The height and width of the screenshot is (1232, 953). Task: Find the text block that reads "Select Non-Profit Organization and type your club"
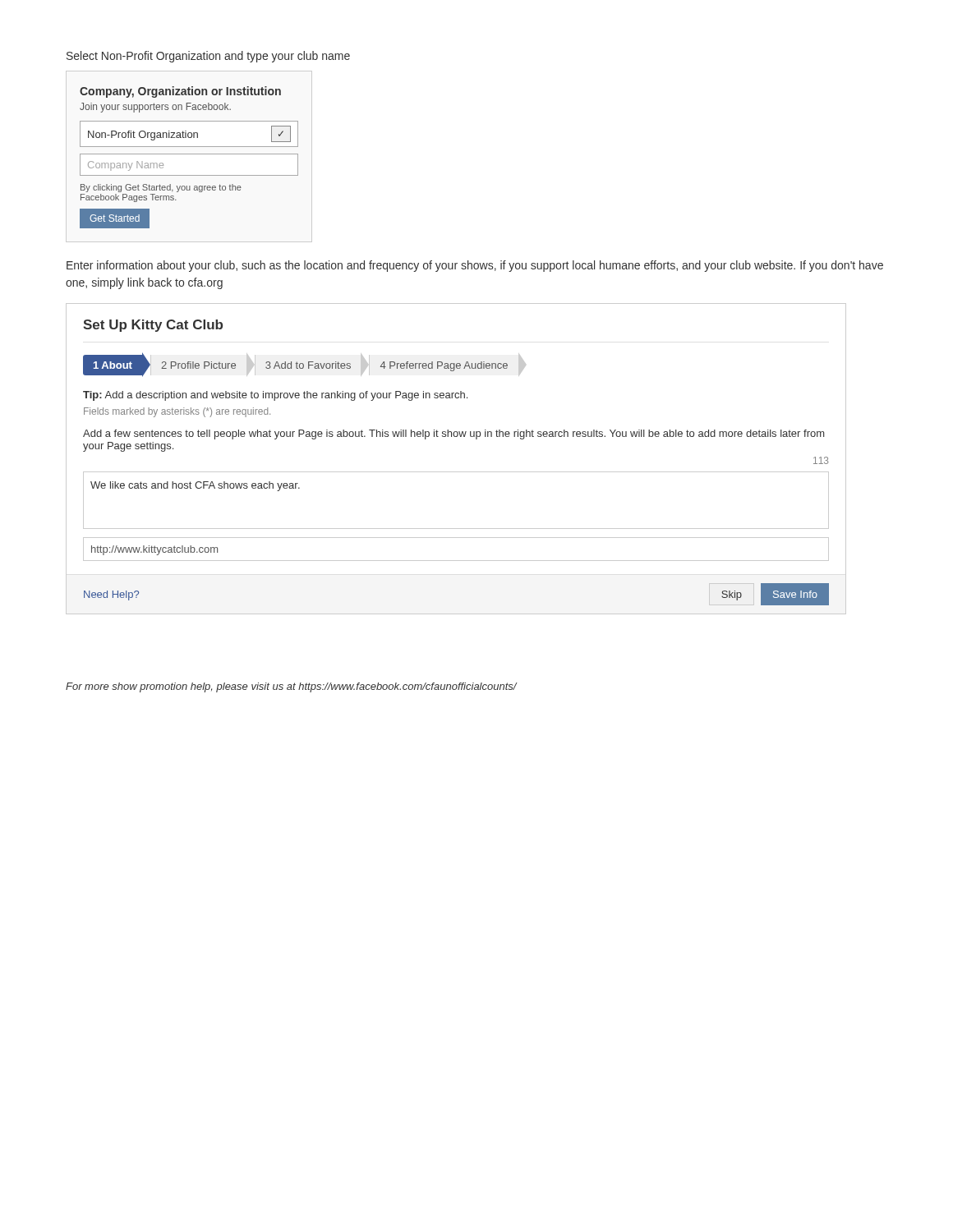pyautogui.click(x=208, y=56)
